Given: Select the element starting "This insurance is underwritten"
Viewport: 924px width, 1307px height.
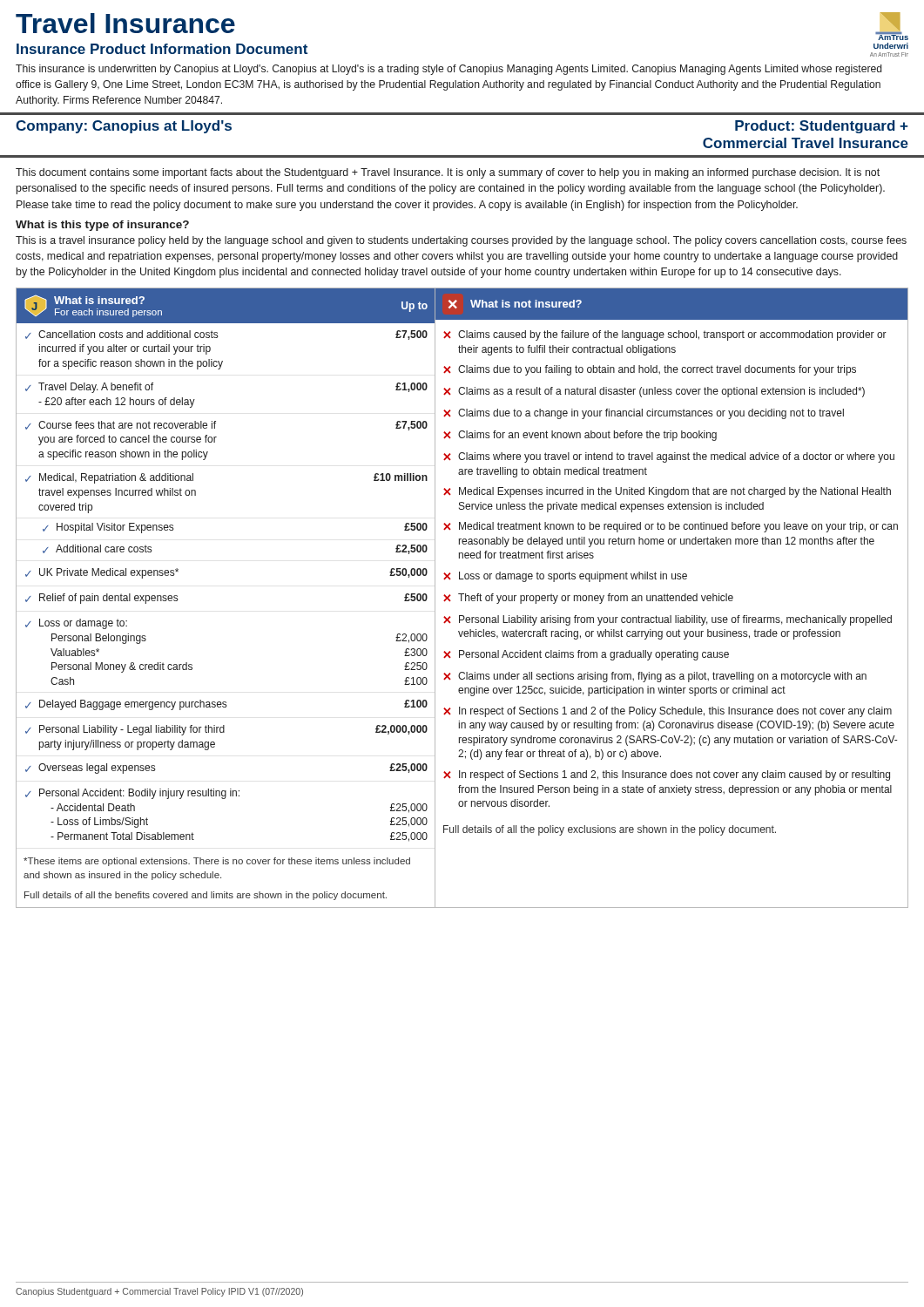Looking at the screenshot, I should (462, 85).
